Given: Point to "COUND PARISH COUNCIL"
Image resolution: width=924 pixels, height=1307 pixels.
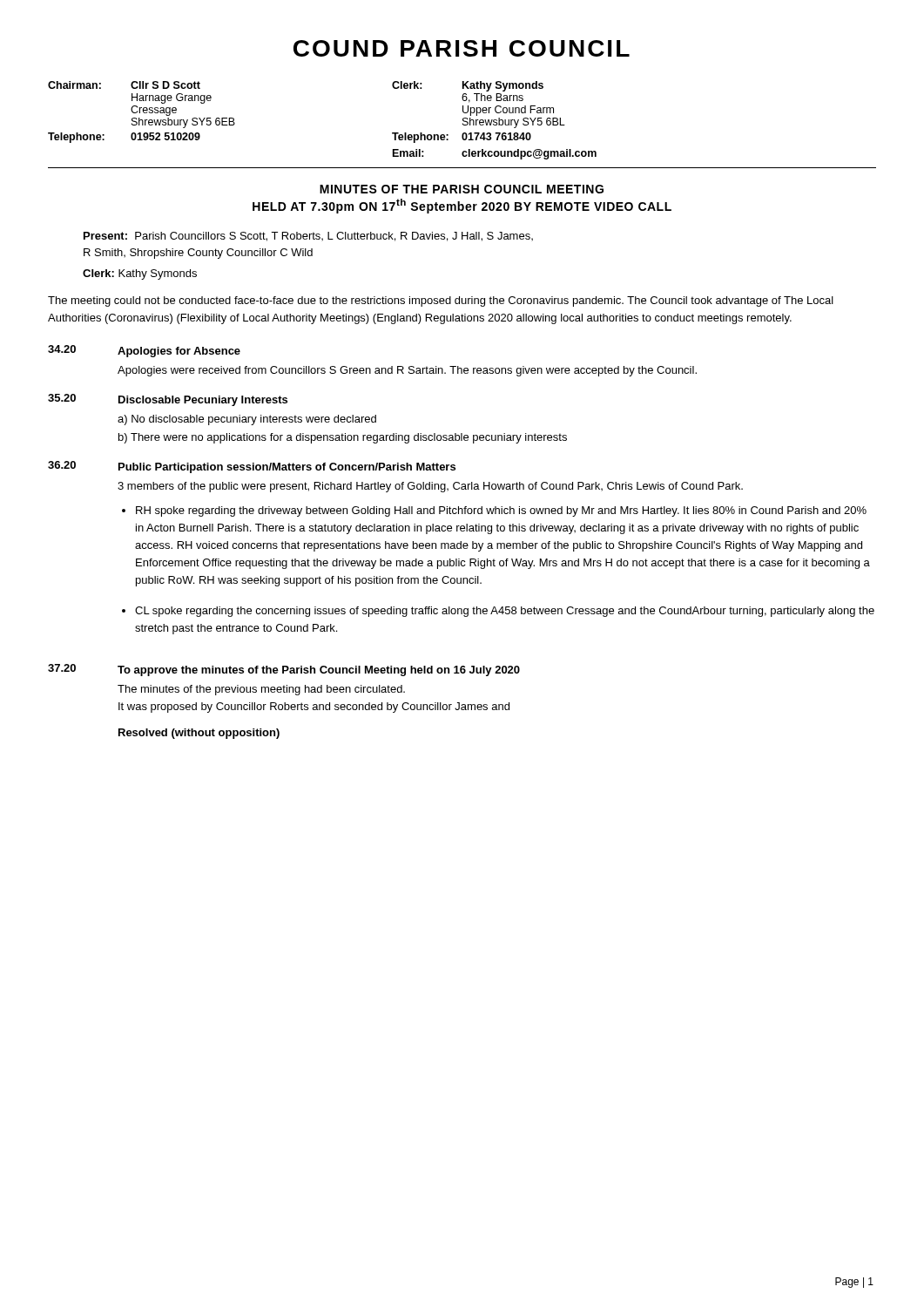Looking at the screenshot, I should click(462, 48).
